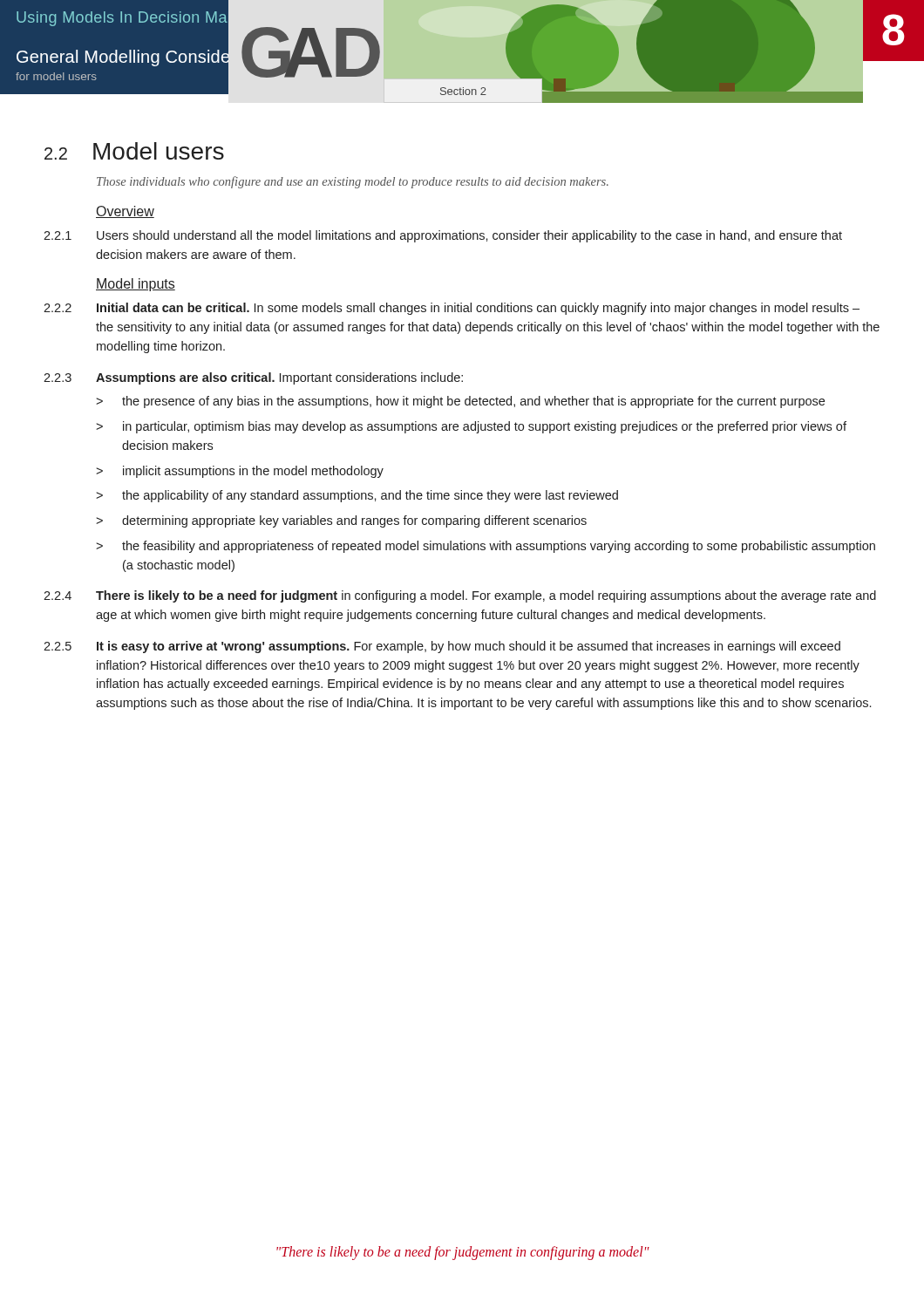Navigate to the region starting "> implicit assumptions in"

click(240, 472)
